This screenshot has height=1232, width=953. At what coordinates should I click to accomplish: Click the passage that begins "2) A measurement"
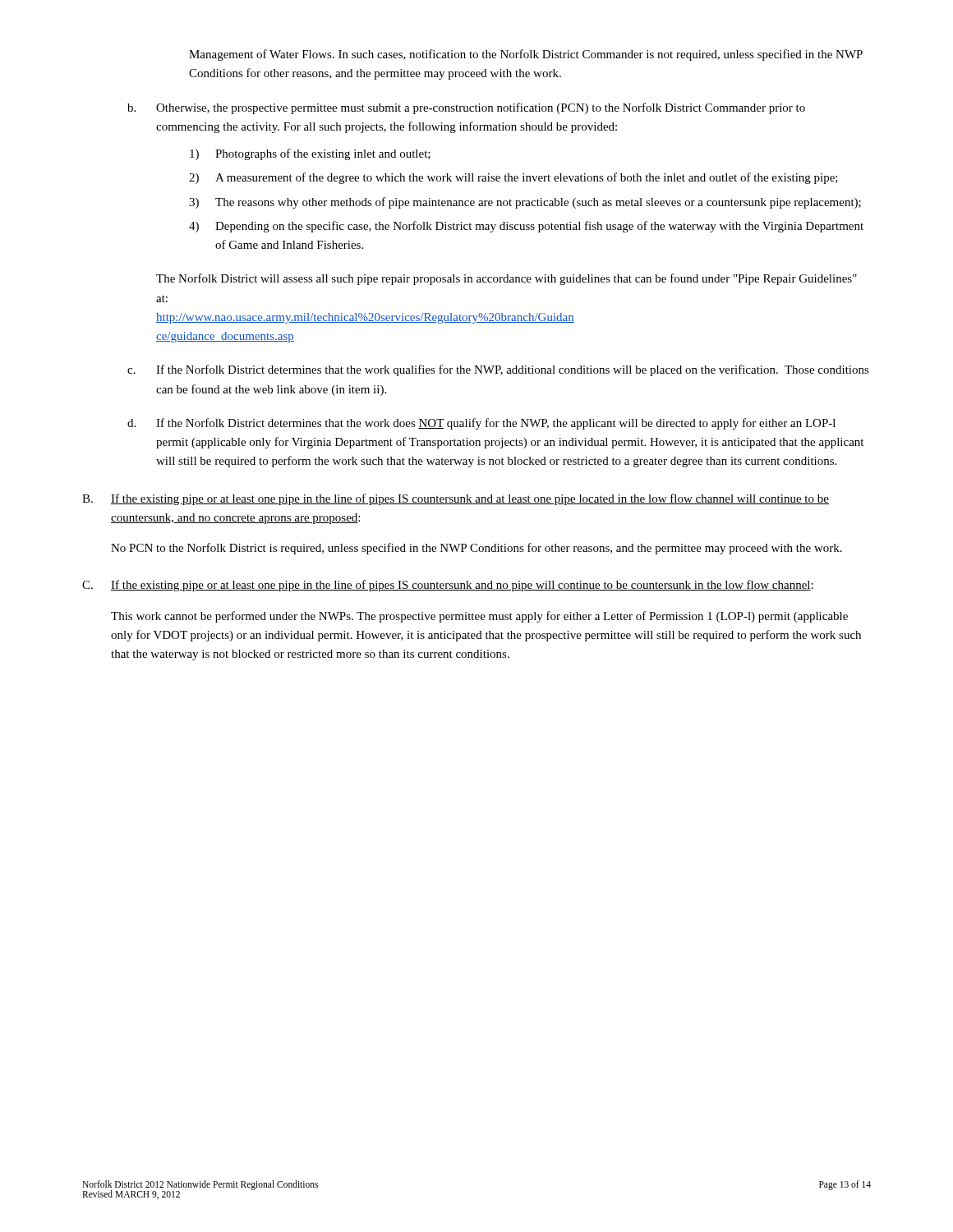514,178
